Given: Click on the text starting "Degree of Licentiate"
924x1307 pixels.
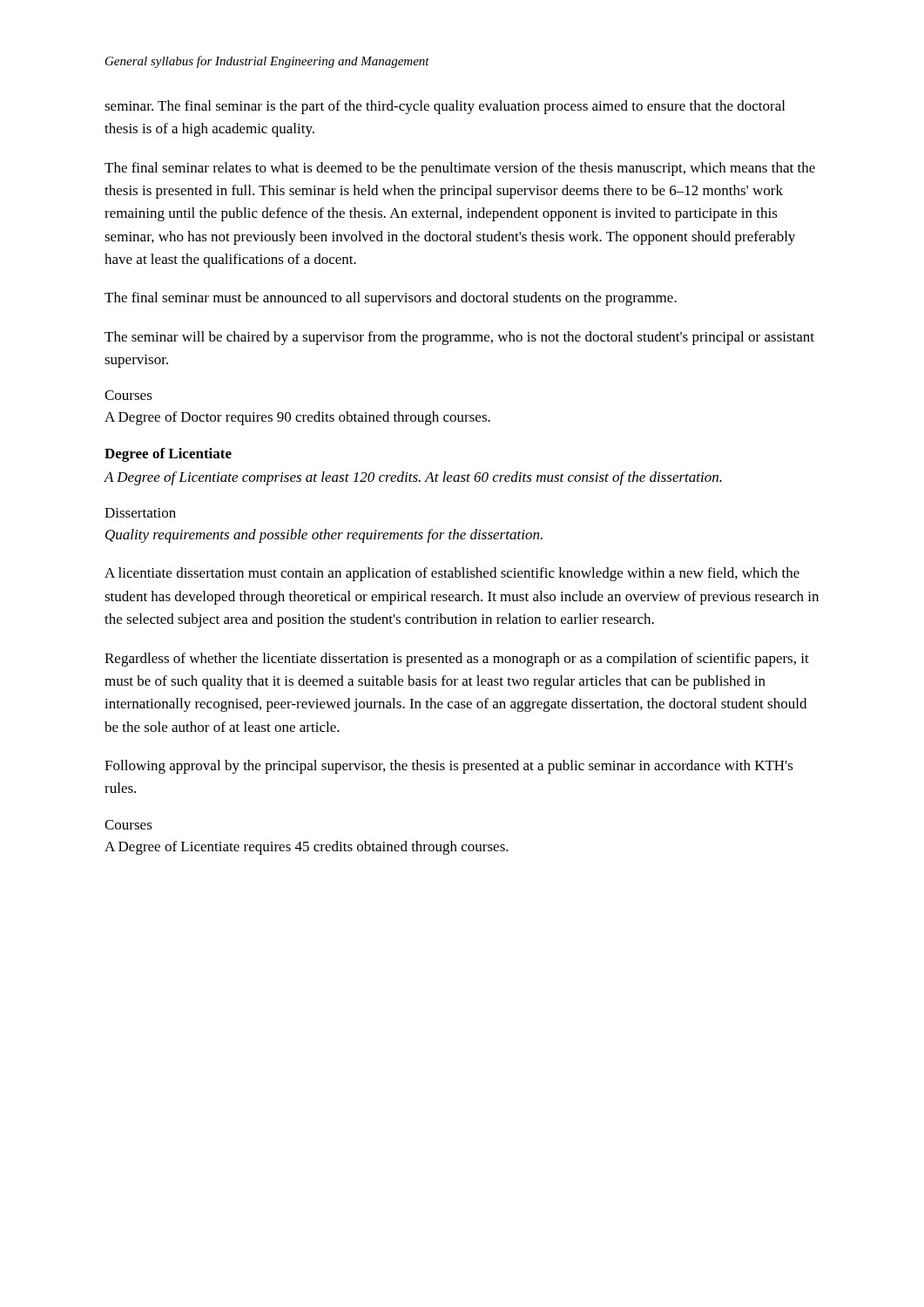Looking at the screenshot, I should (168, 453).
